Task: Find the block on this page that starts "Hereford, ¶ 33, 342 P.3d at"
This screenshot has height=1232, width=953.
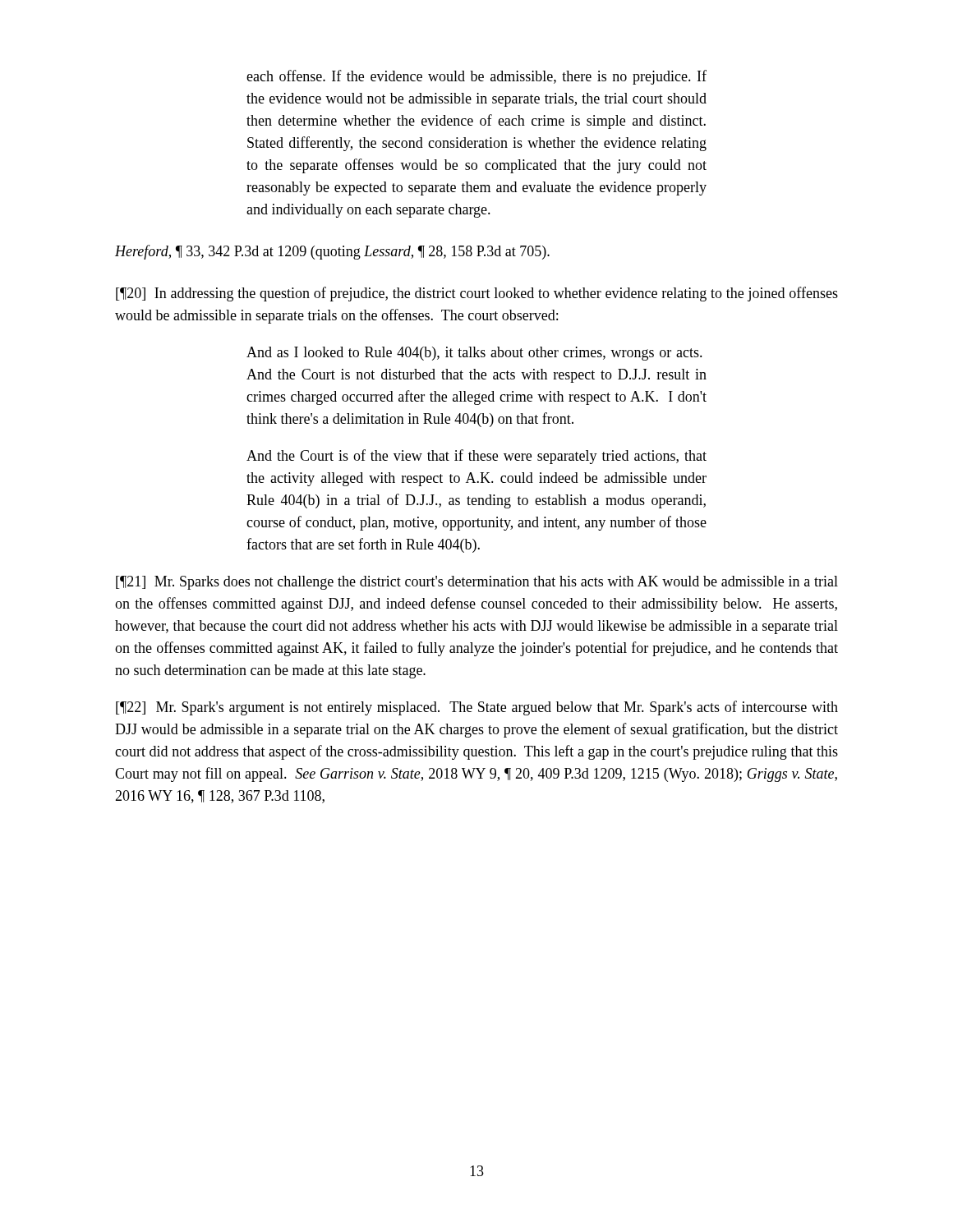Action: pyautogui.click(x=333, y=251)
